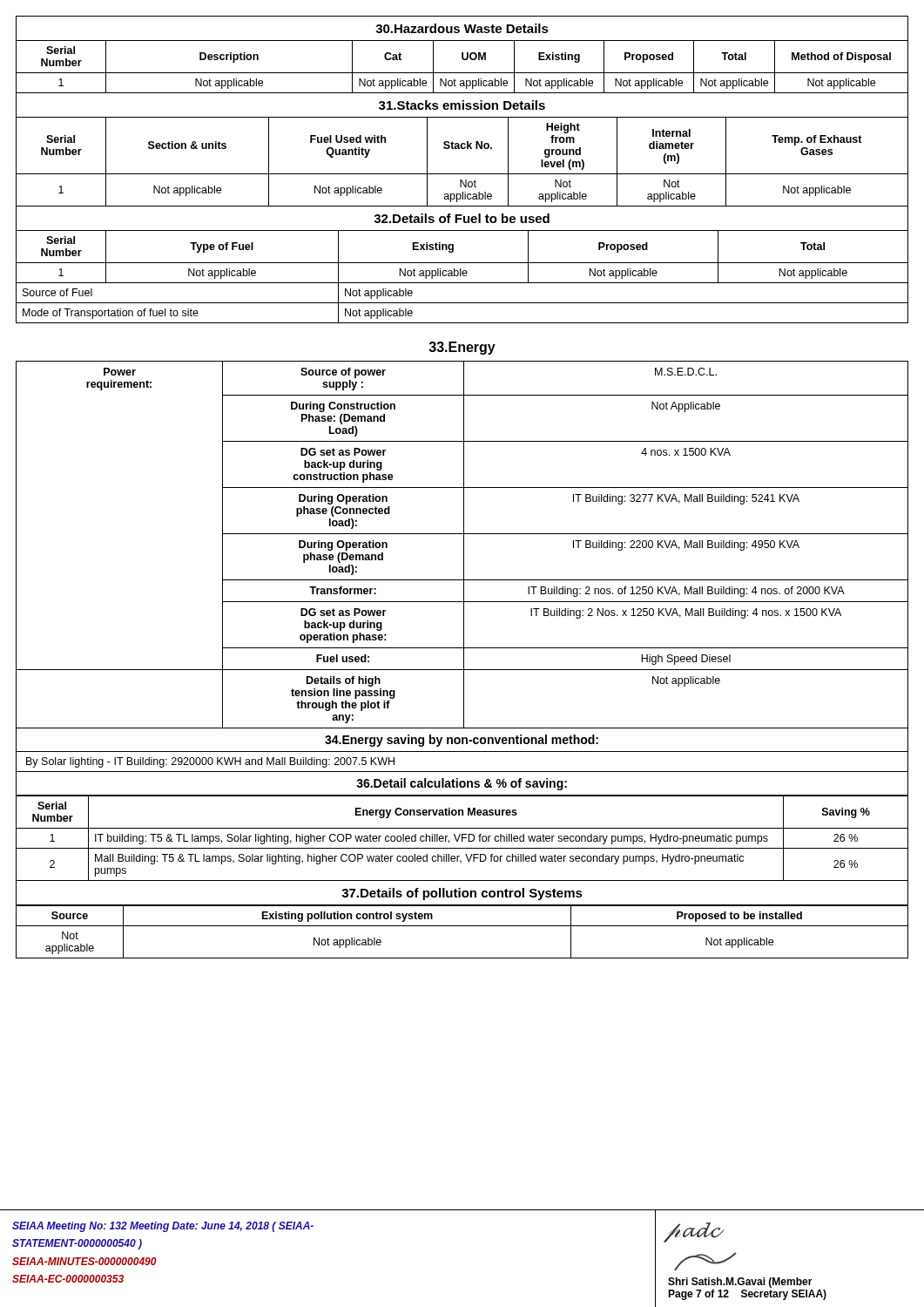Screen dimensions: 1307x924
Task: Locate the region starting "32.Details of Fuel to"
Action: click(462, 218)
